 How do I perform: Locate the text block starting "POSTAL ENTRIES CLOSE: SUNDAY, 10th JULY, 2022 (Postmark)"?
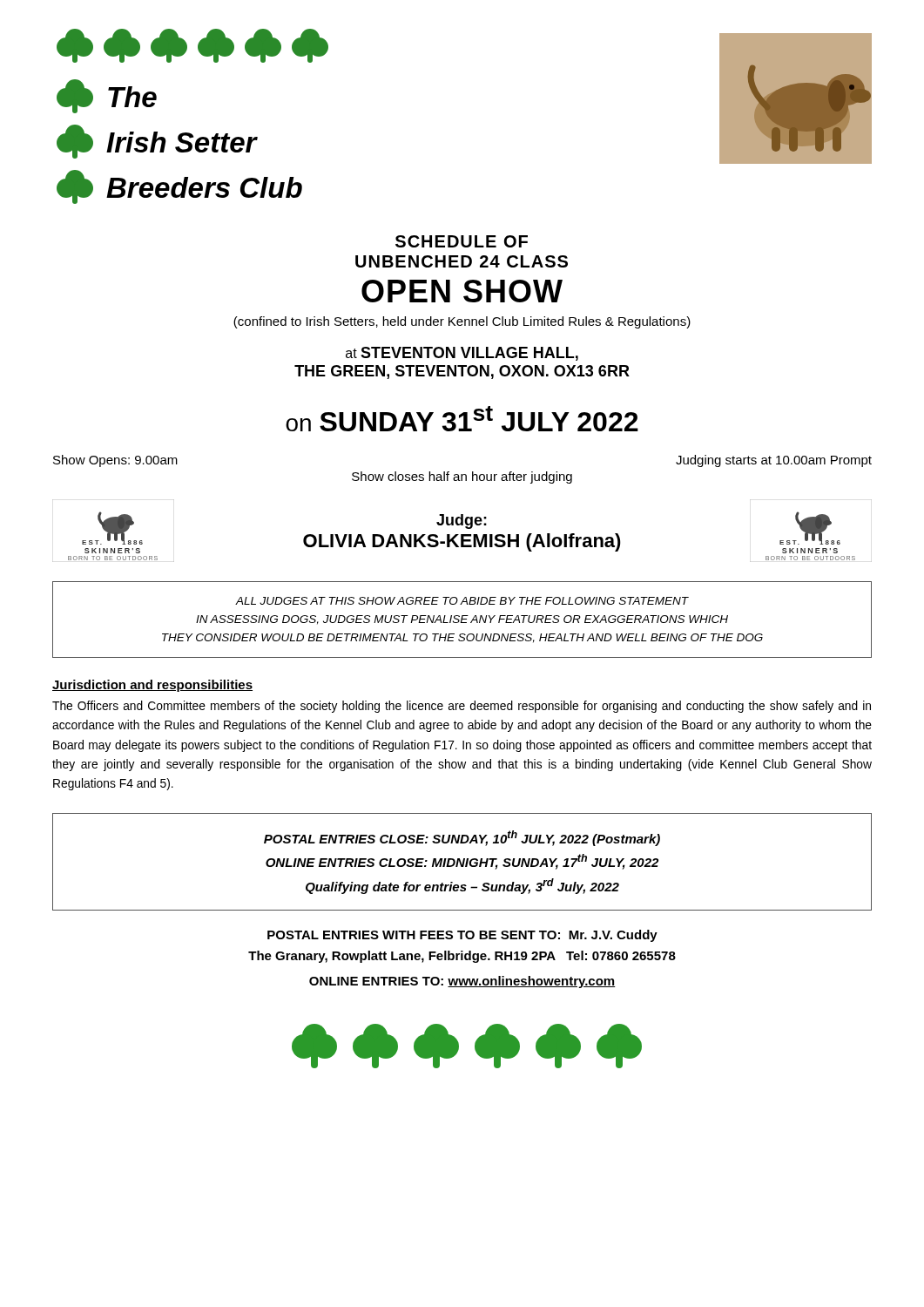pos(462,861)
